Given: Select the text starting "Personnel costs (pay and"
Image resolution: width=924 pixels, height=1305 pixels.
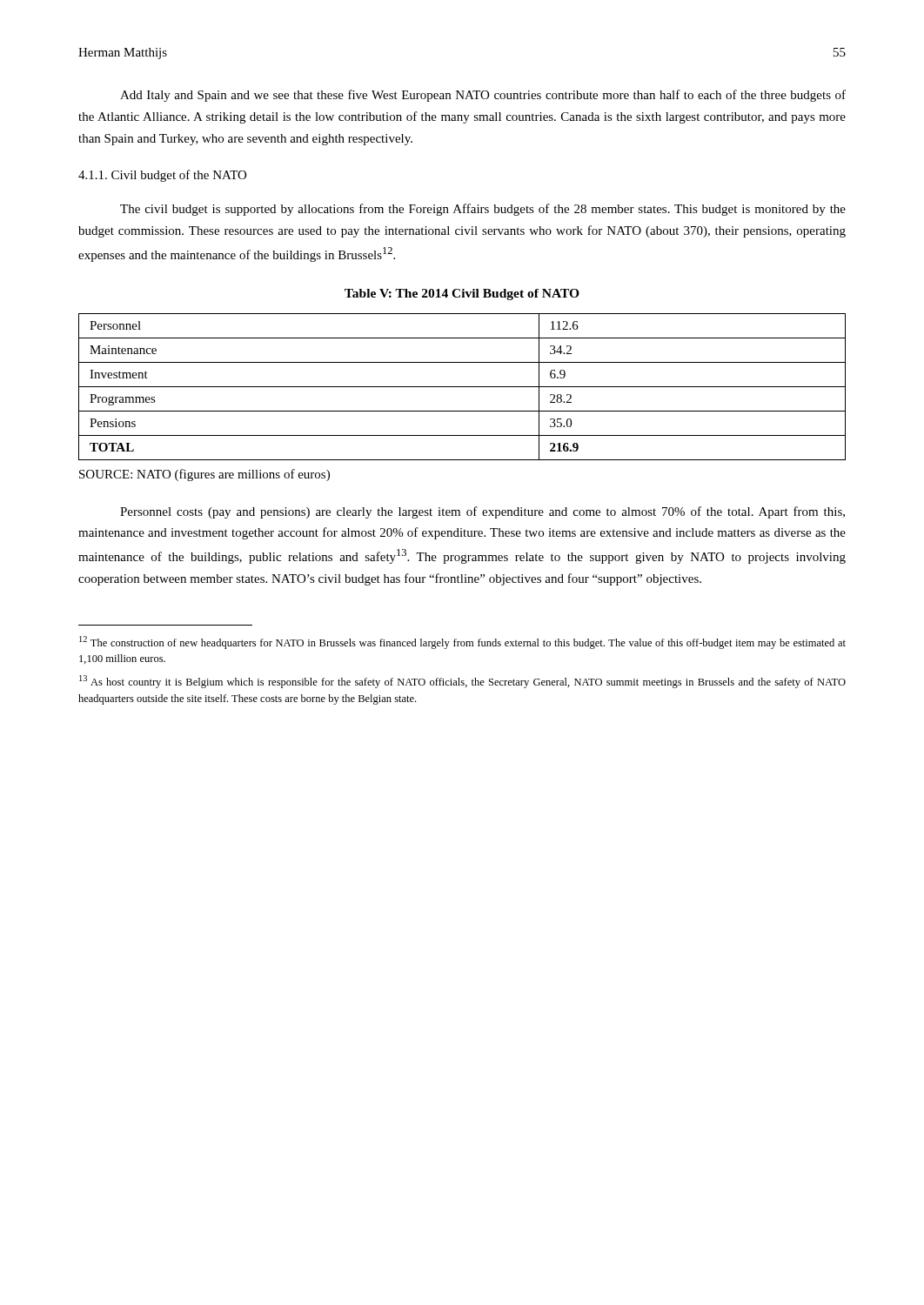Looking at the screenshot, I should [462, 543].
